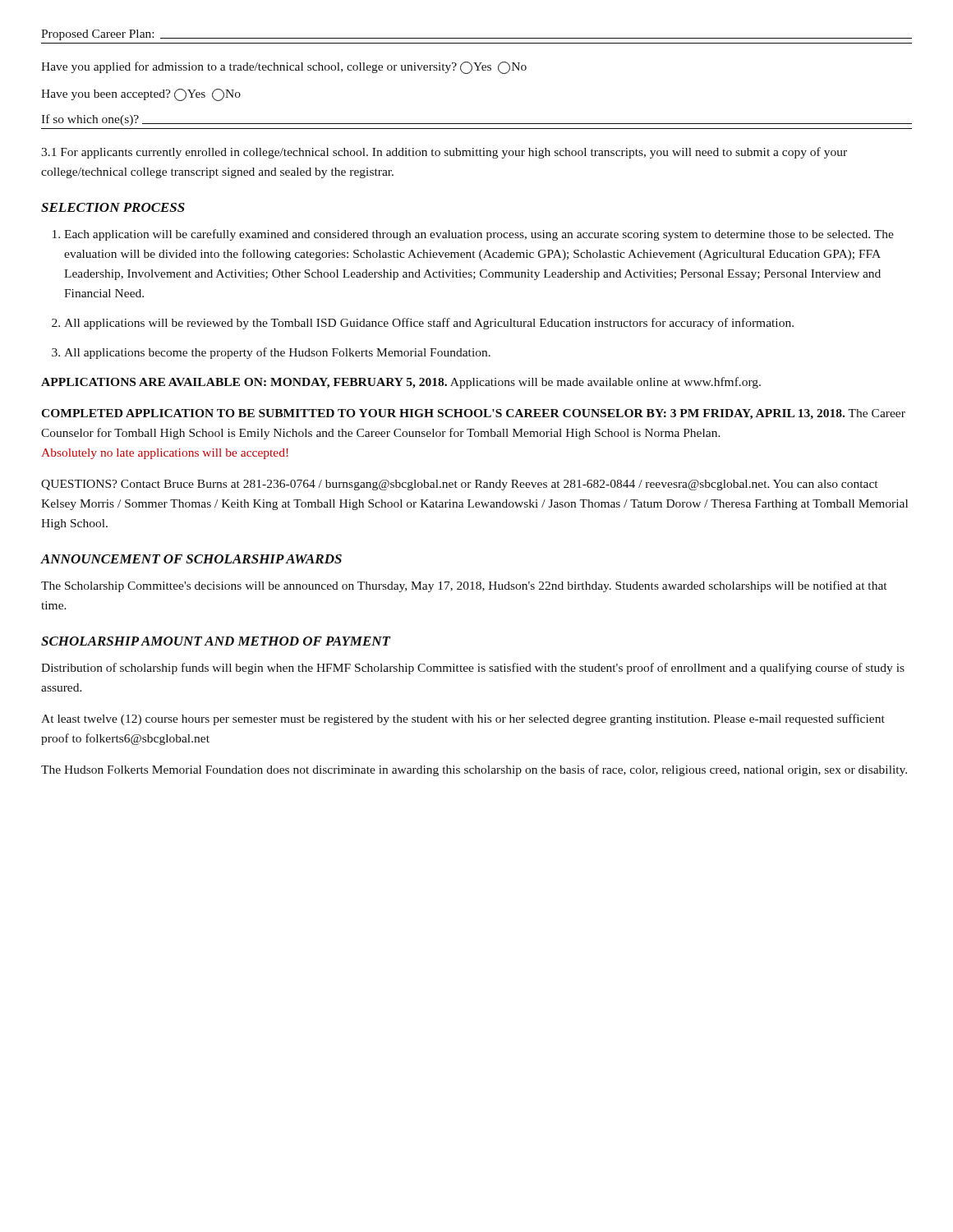Navigate to the block starting "Have you been accepted?"

click(x=141, y=94)
